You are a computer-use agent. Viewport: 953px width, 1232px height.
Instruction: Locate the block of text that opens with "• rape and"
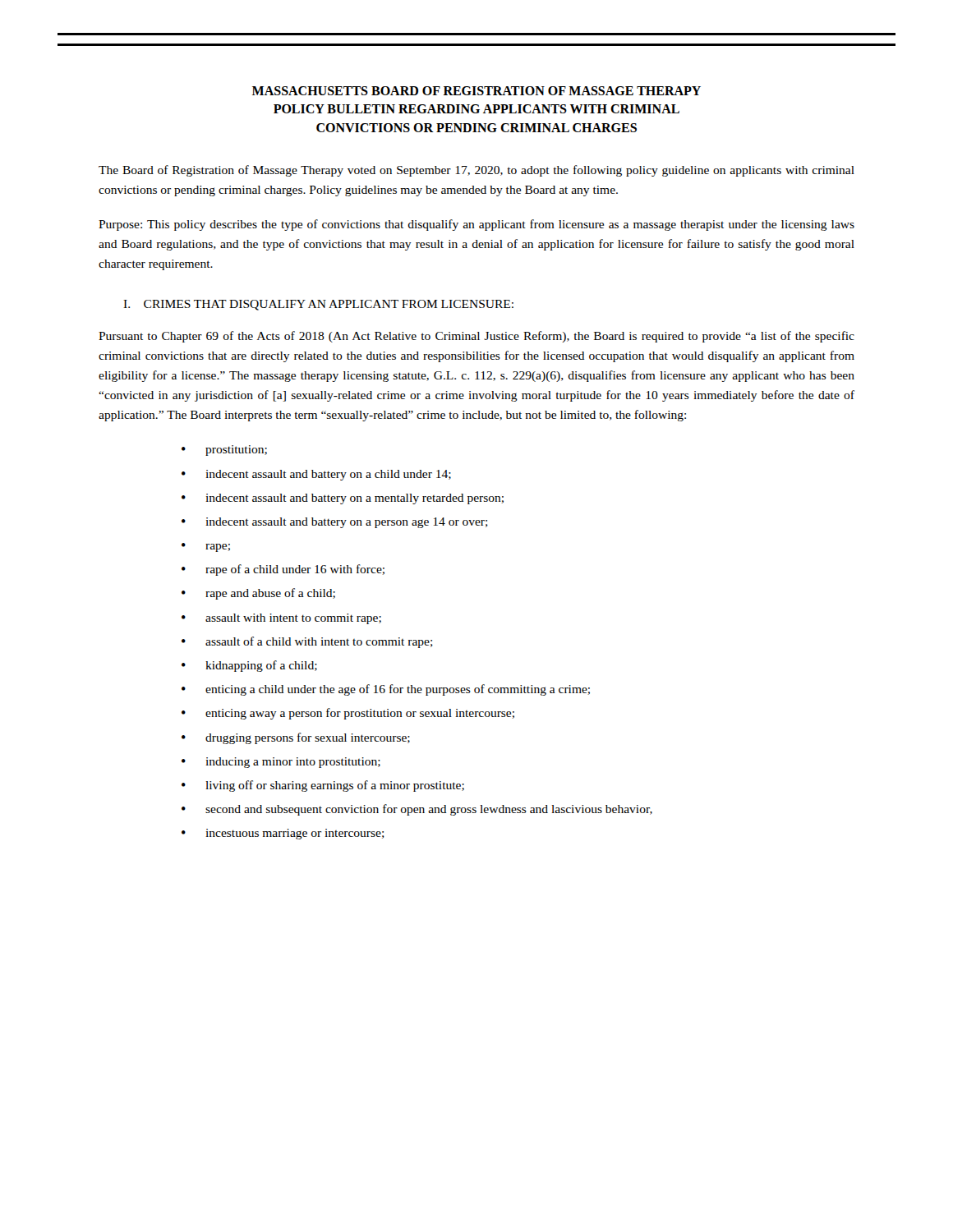(258, 594)
